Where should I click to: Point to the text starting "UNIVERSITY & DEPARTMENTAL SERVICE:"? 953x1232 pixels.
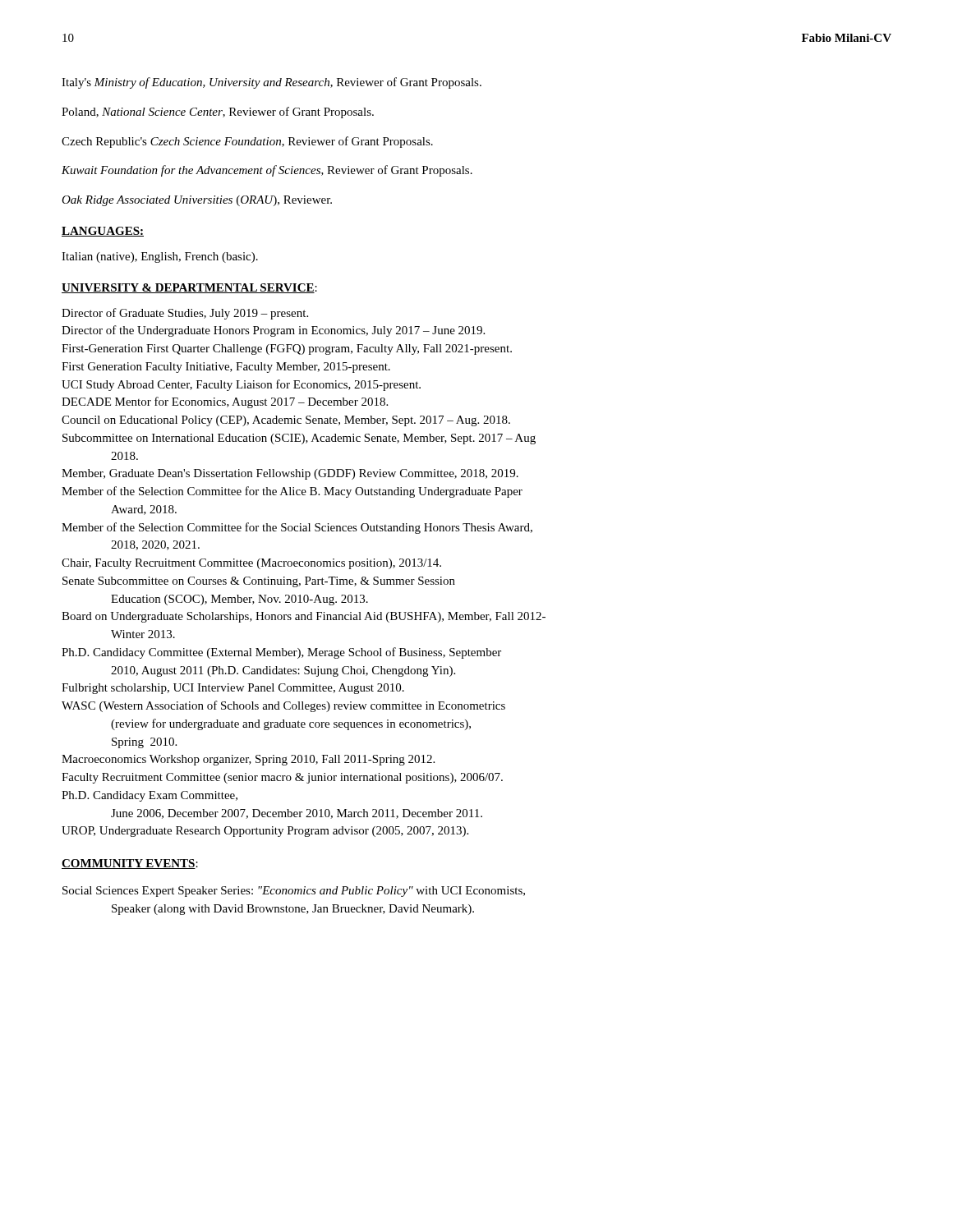coord(190,287)
